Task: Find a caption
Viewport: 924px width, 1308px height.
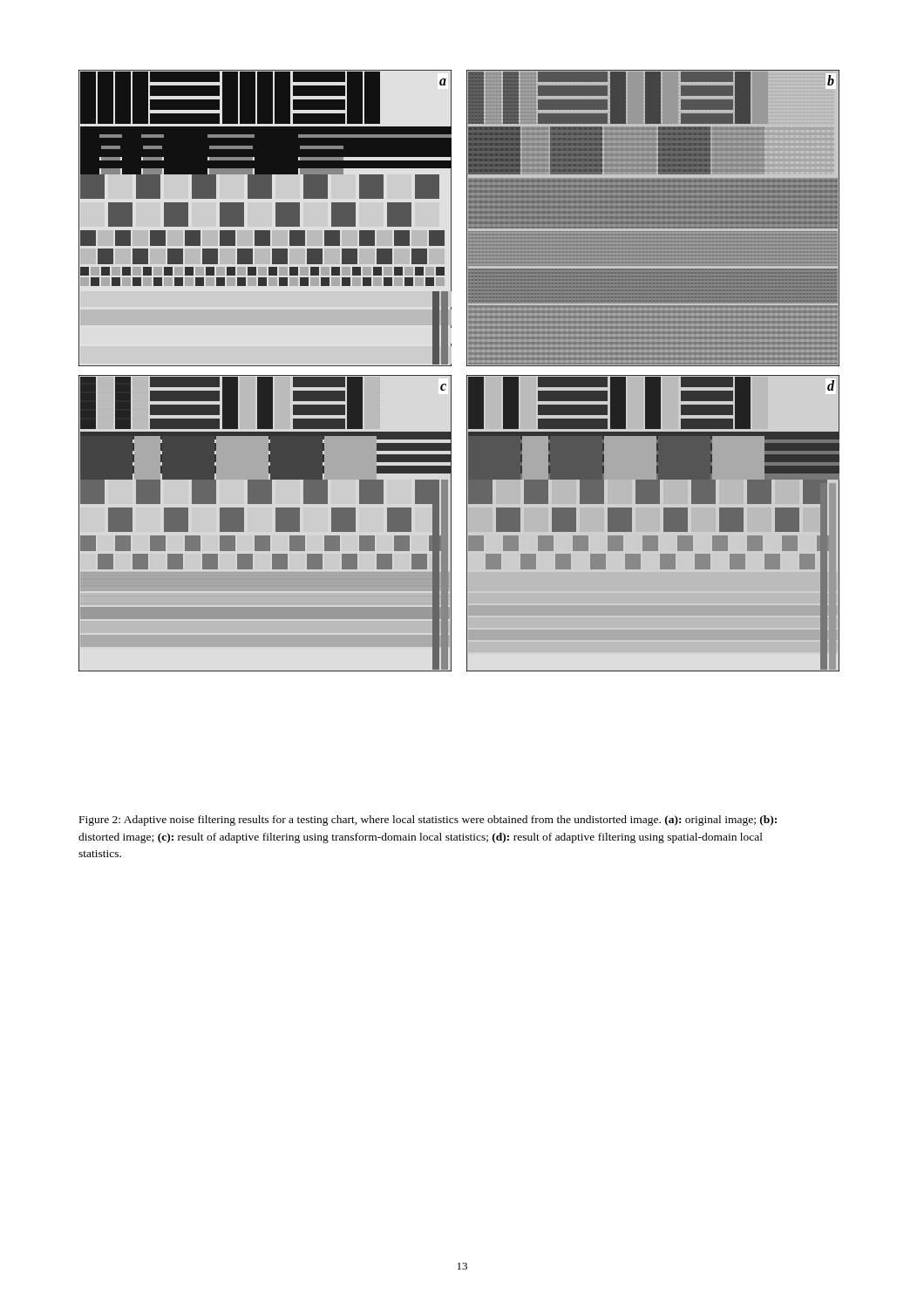Action: pyautogui.click(x=428, y=836)
